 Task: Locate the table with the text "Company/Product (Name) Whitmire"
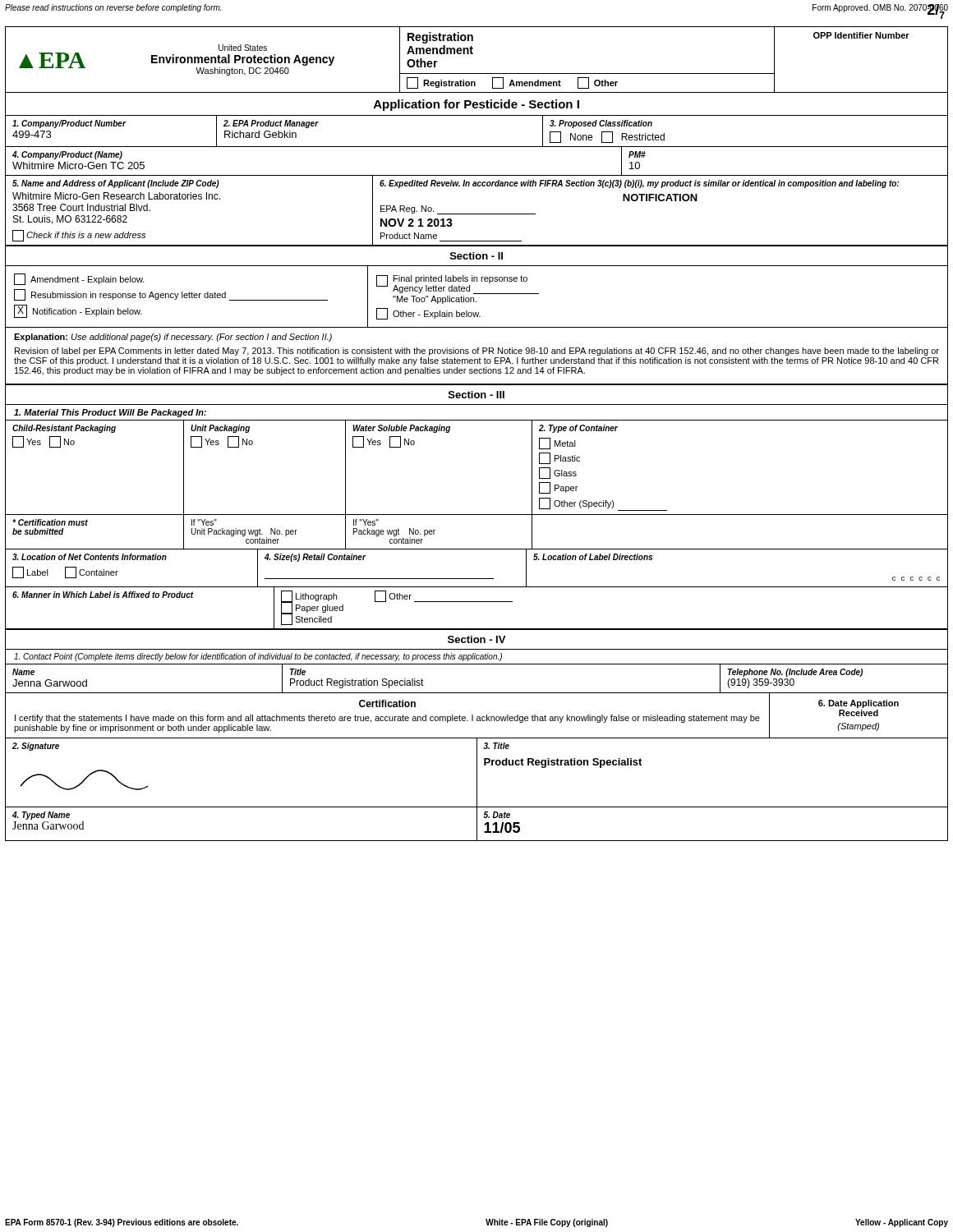pos(476,161)
